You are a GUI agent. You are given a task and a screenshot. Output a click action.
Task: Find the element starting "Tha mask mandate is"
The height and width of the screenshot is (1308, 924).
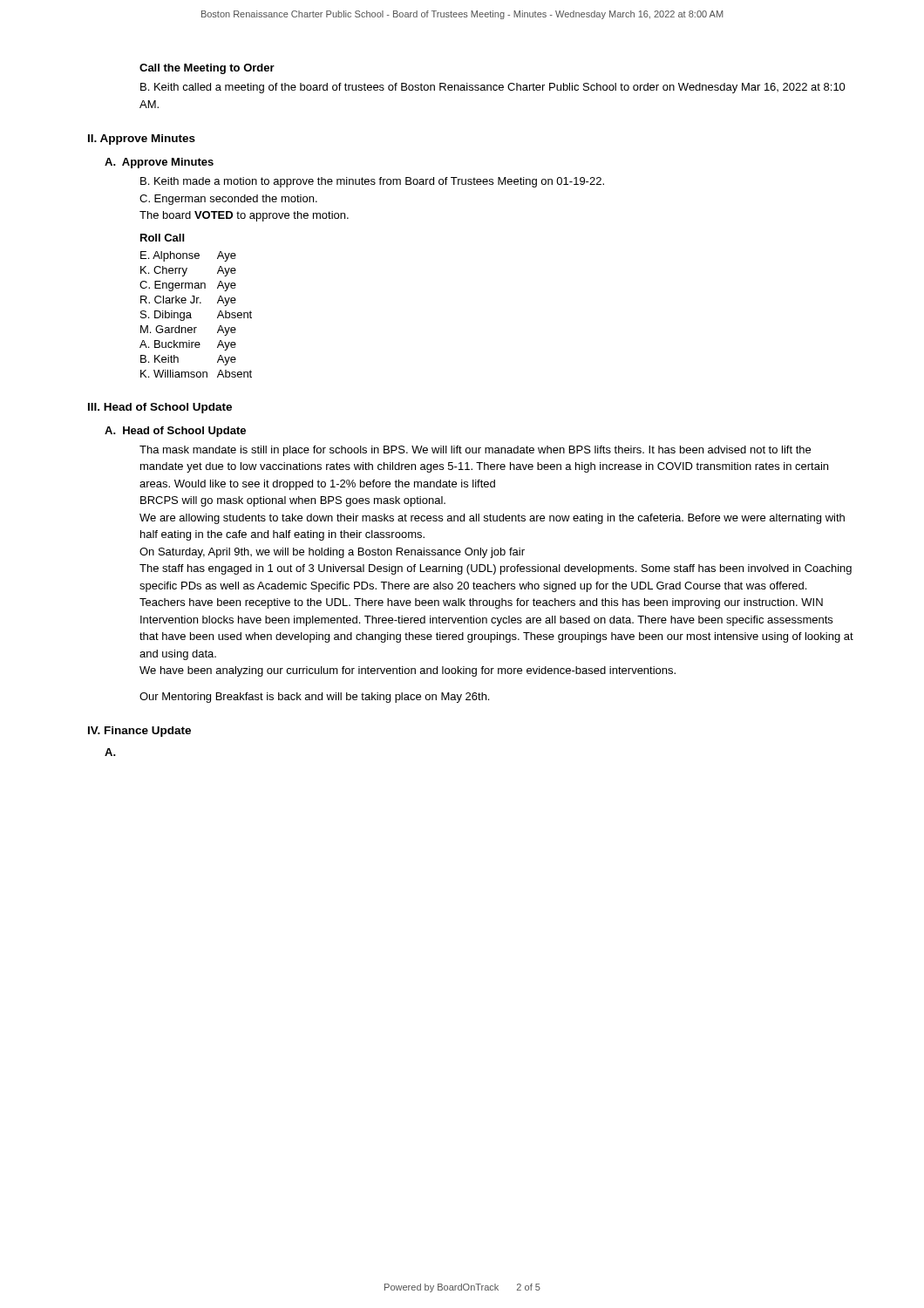click(496, 560)
